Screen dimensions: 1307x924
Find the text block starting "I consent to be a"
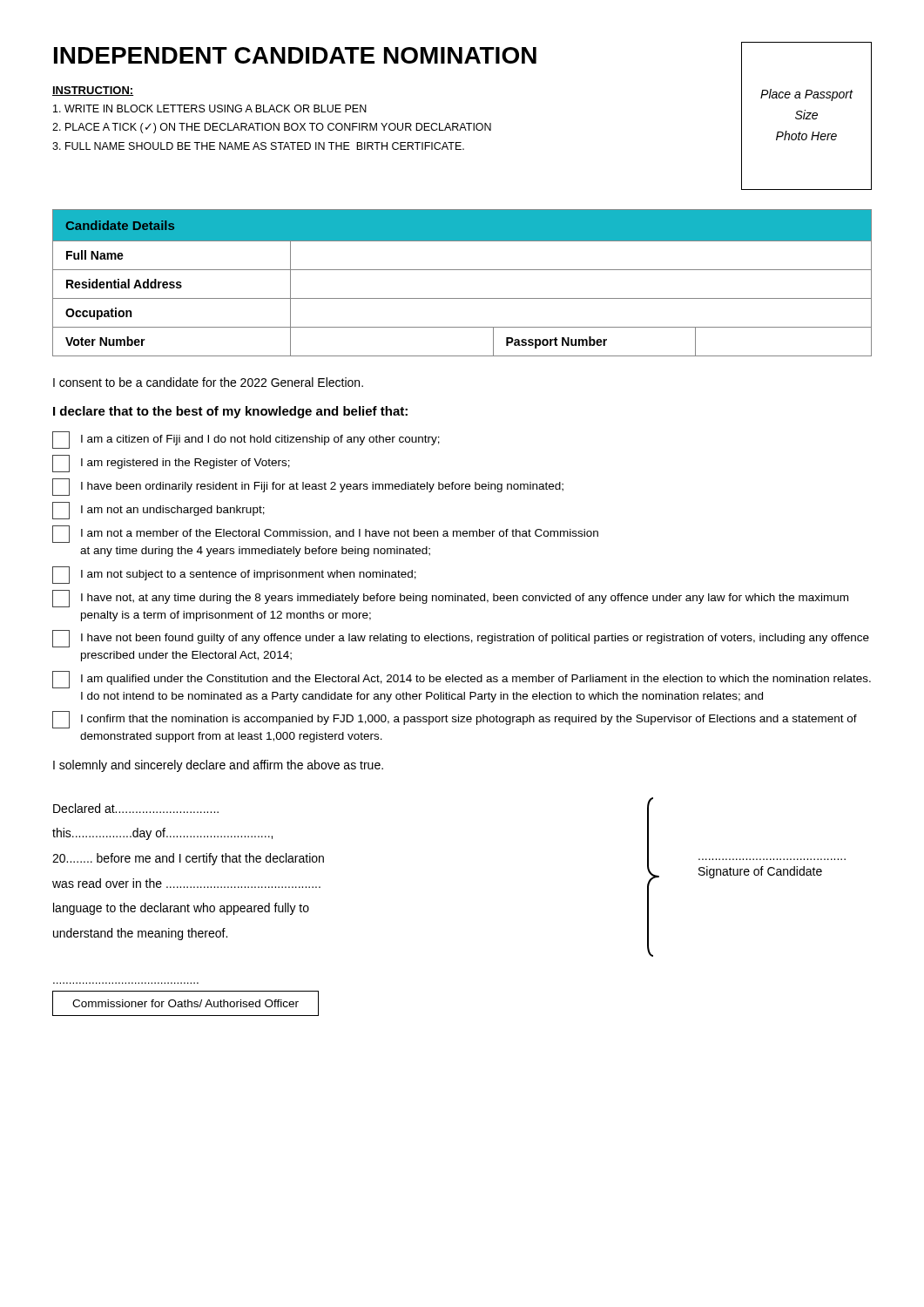click(208, 382)
